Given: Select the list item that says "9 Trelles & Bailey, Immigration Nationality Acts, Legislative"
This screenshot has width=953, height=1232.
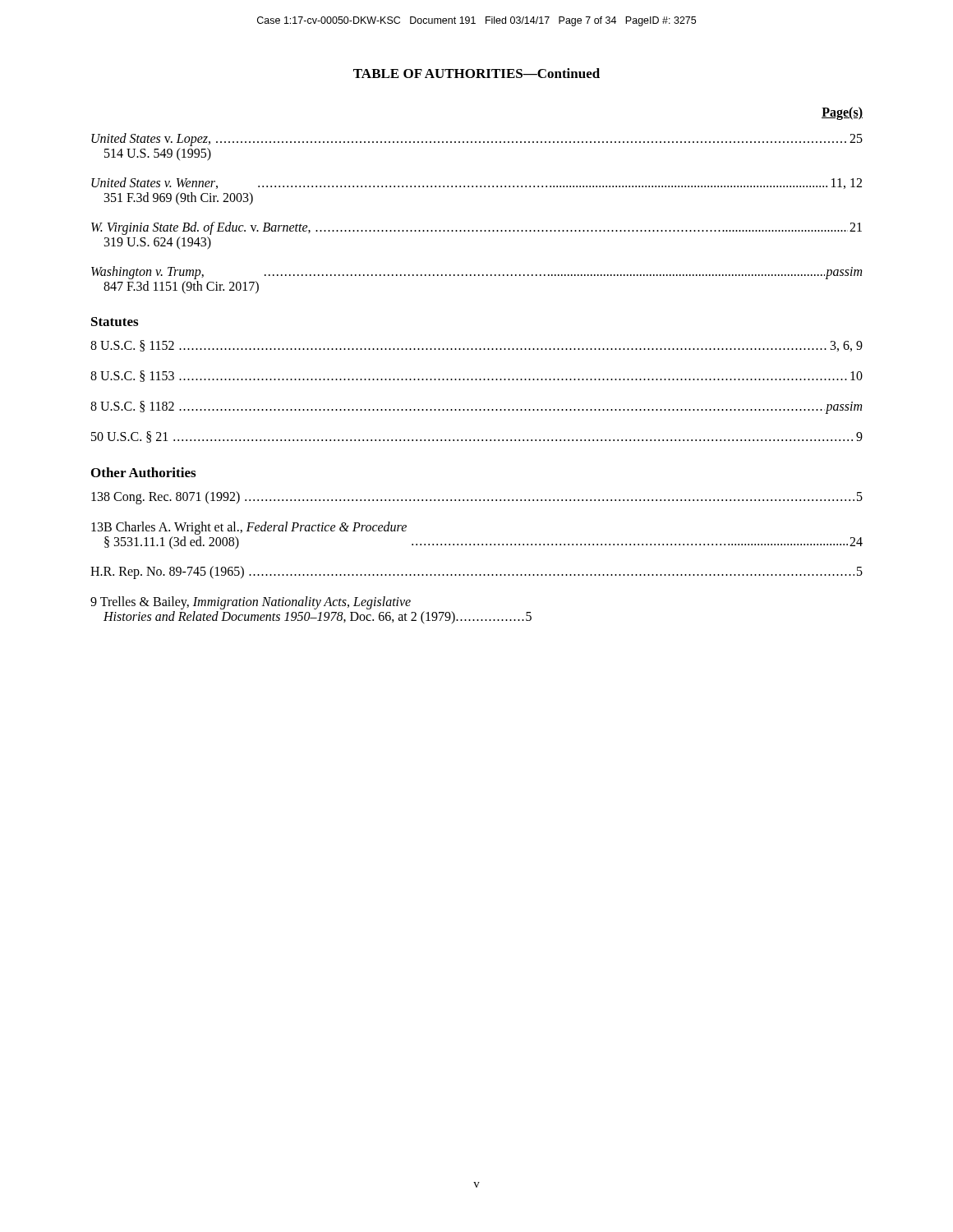Looking at the screenshot, I should [x=476, y=609].
